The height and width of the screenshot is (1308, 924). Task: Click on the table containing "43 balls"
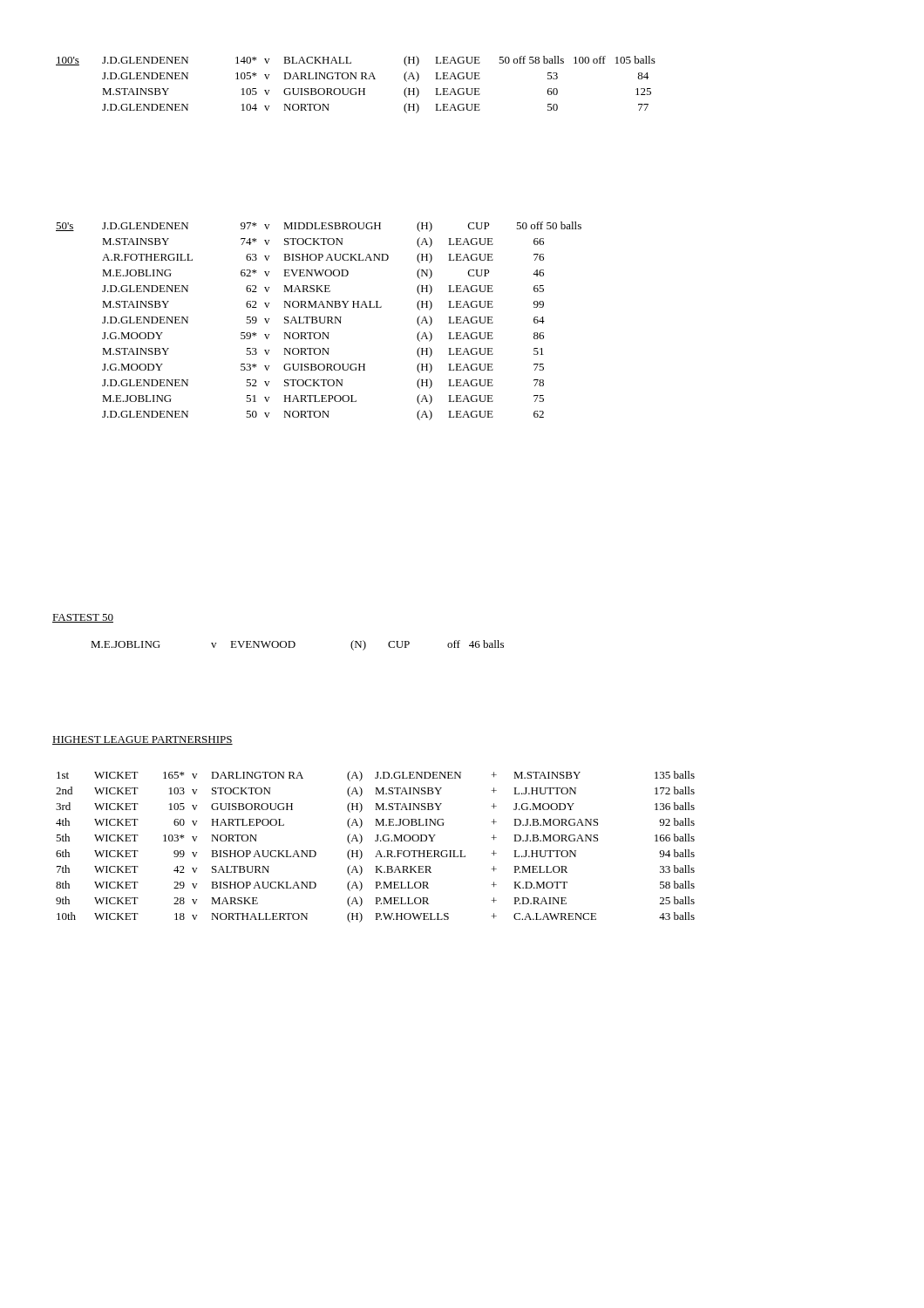click(x=375, y=846)
